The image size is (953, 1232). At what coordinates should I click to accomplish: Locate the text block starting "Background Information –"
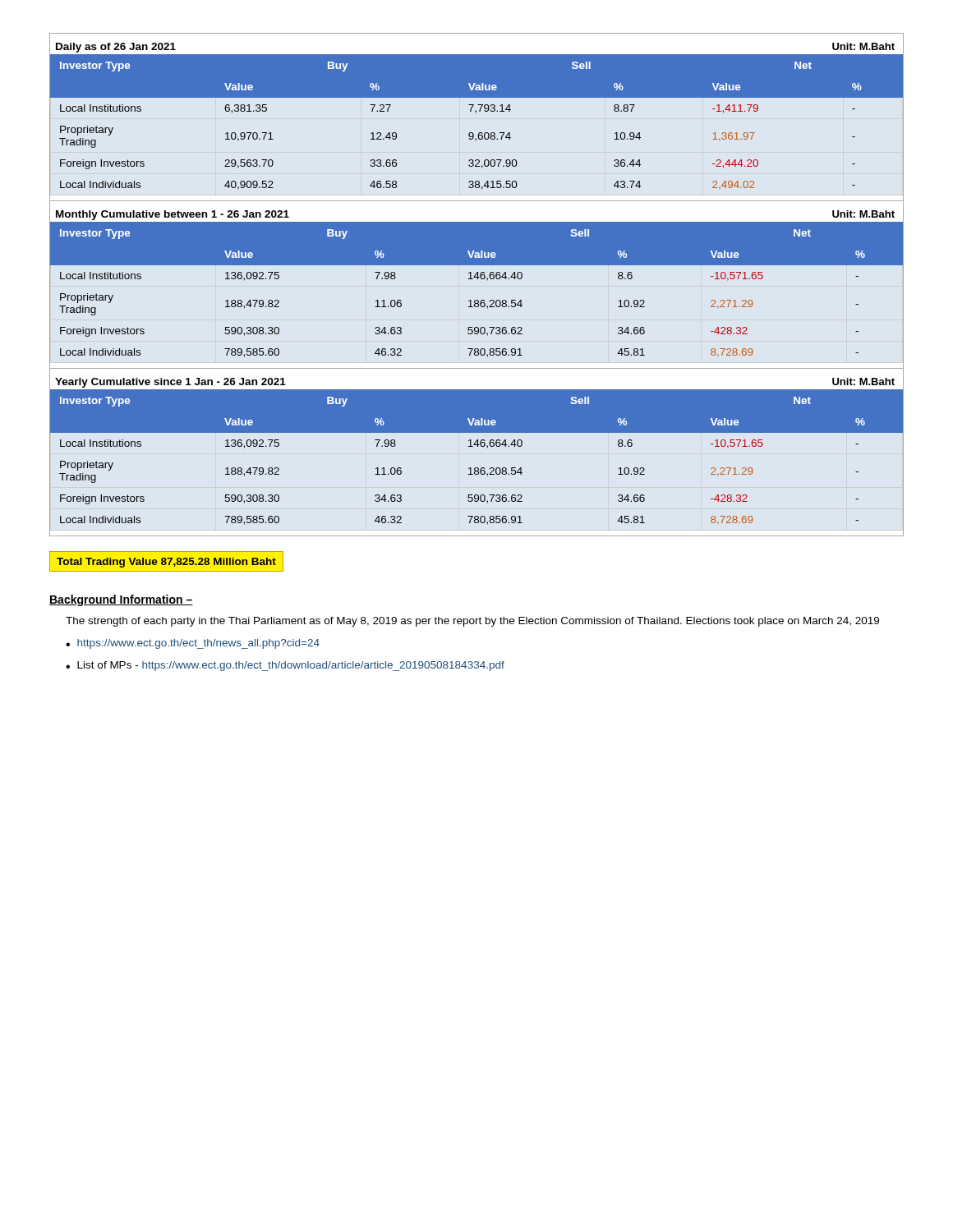coord(121,600)
